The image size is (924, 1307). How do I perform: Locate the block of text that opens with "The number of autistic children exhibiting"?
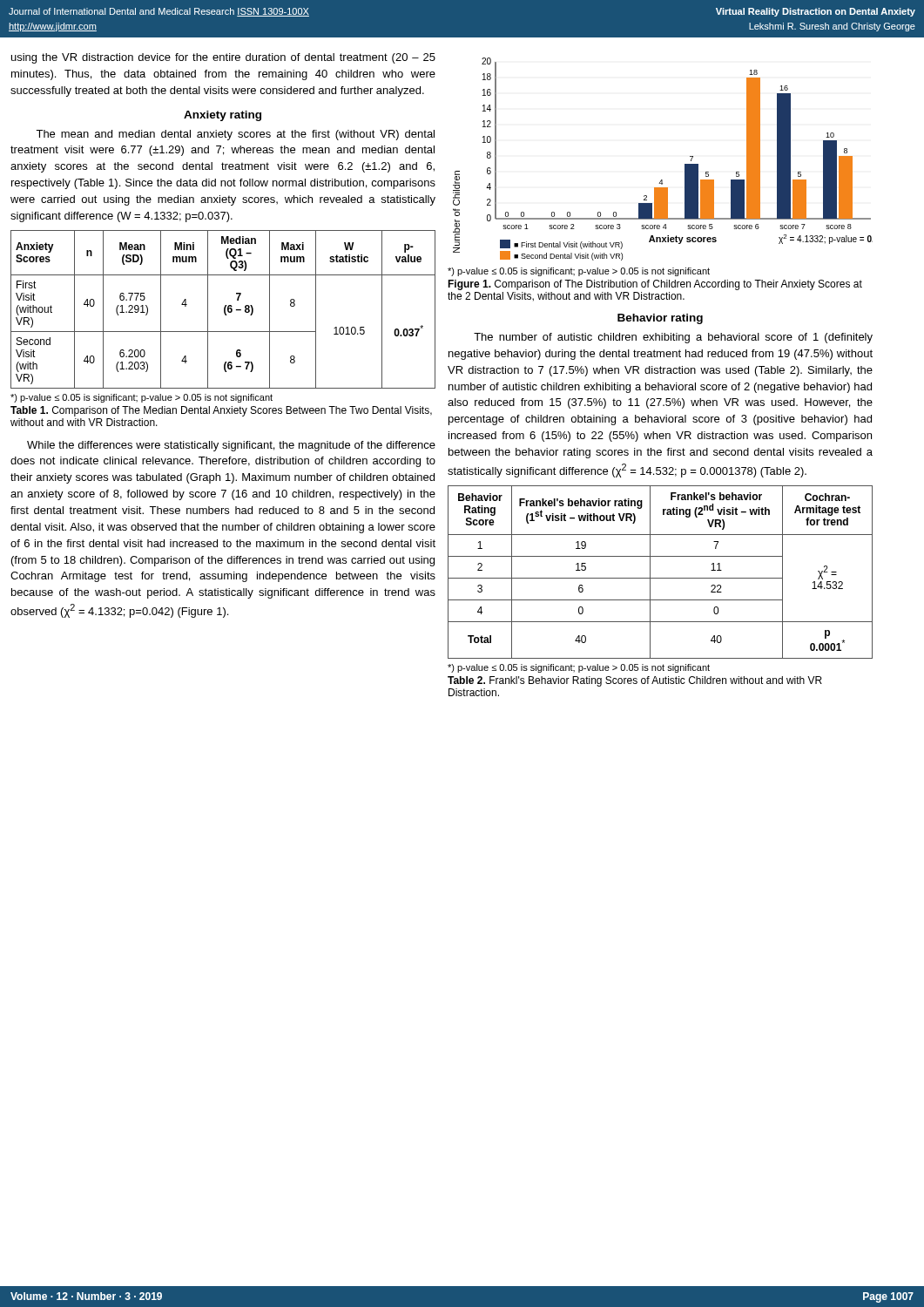pos(660,405)
